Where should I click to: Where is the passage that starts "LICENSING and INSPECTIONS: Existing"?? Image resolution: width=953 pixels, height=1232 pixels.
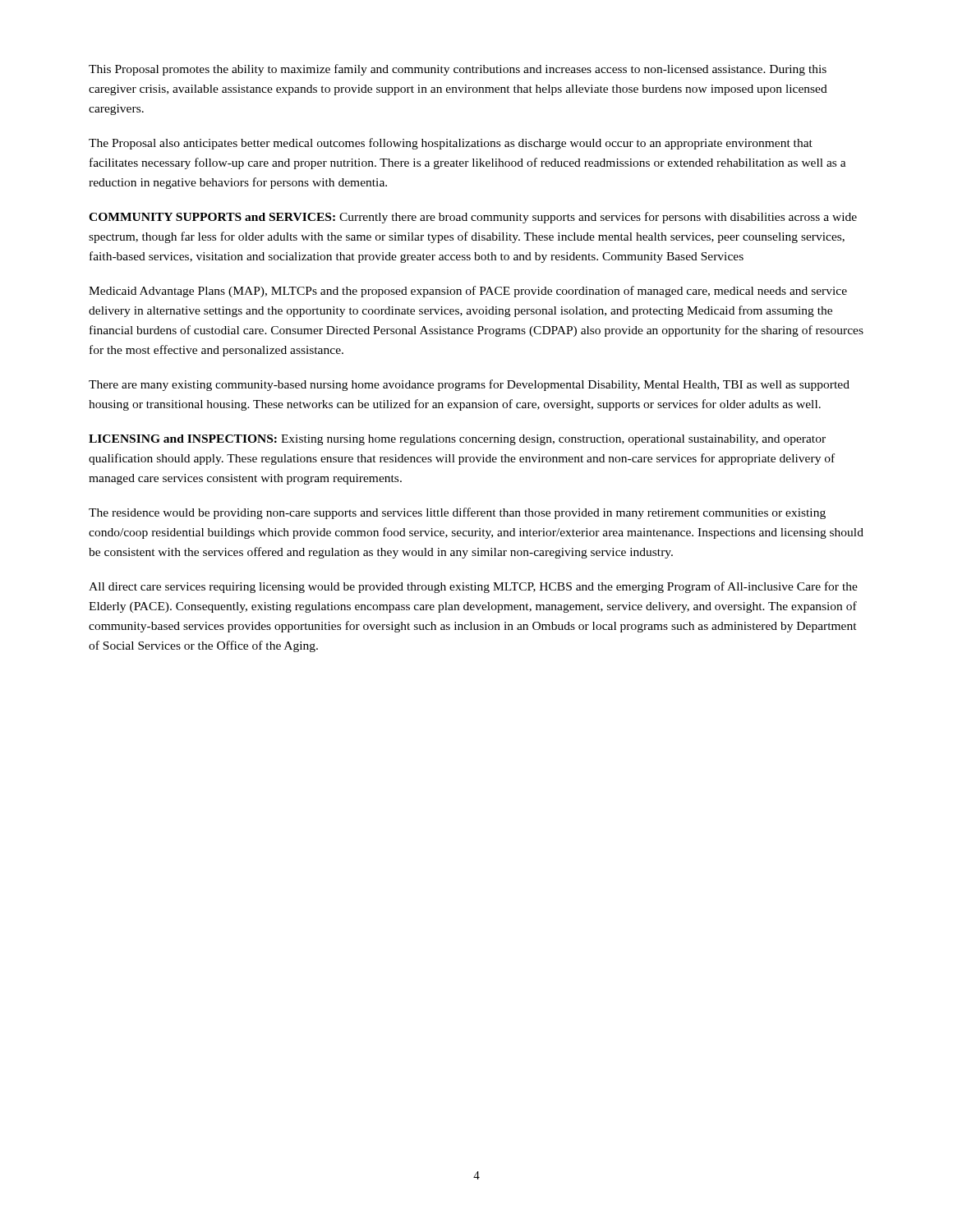pyautogui.click(x=462, y=458)
